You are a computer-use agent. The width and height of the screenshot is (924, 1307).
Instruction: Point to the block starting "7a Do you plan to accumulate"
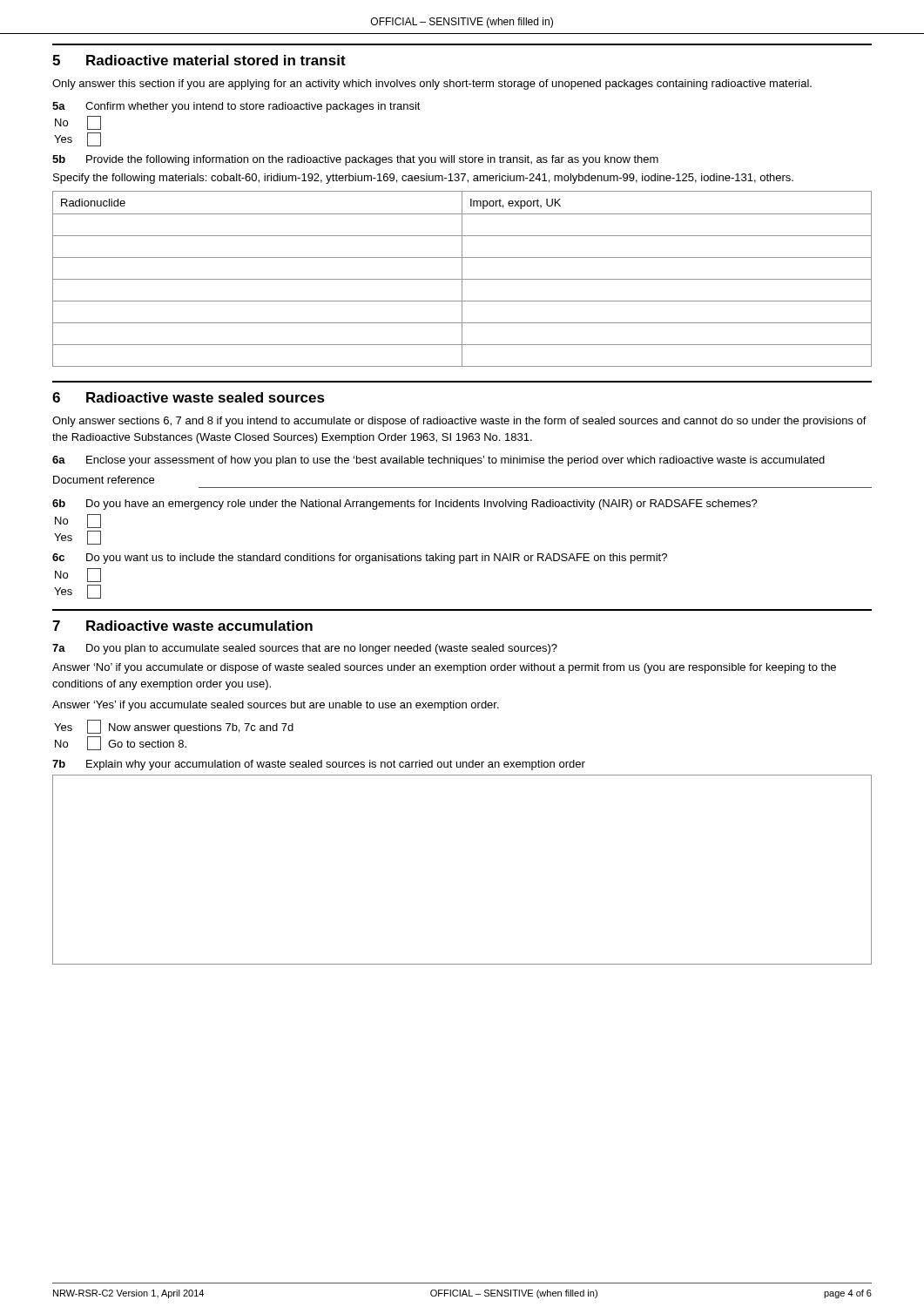(305, 648)
